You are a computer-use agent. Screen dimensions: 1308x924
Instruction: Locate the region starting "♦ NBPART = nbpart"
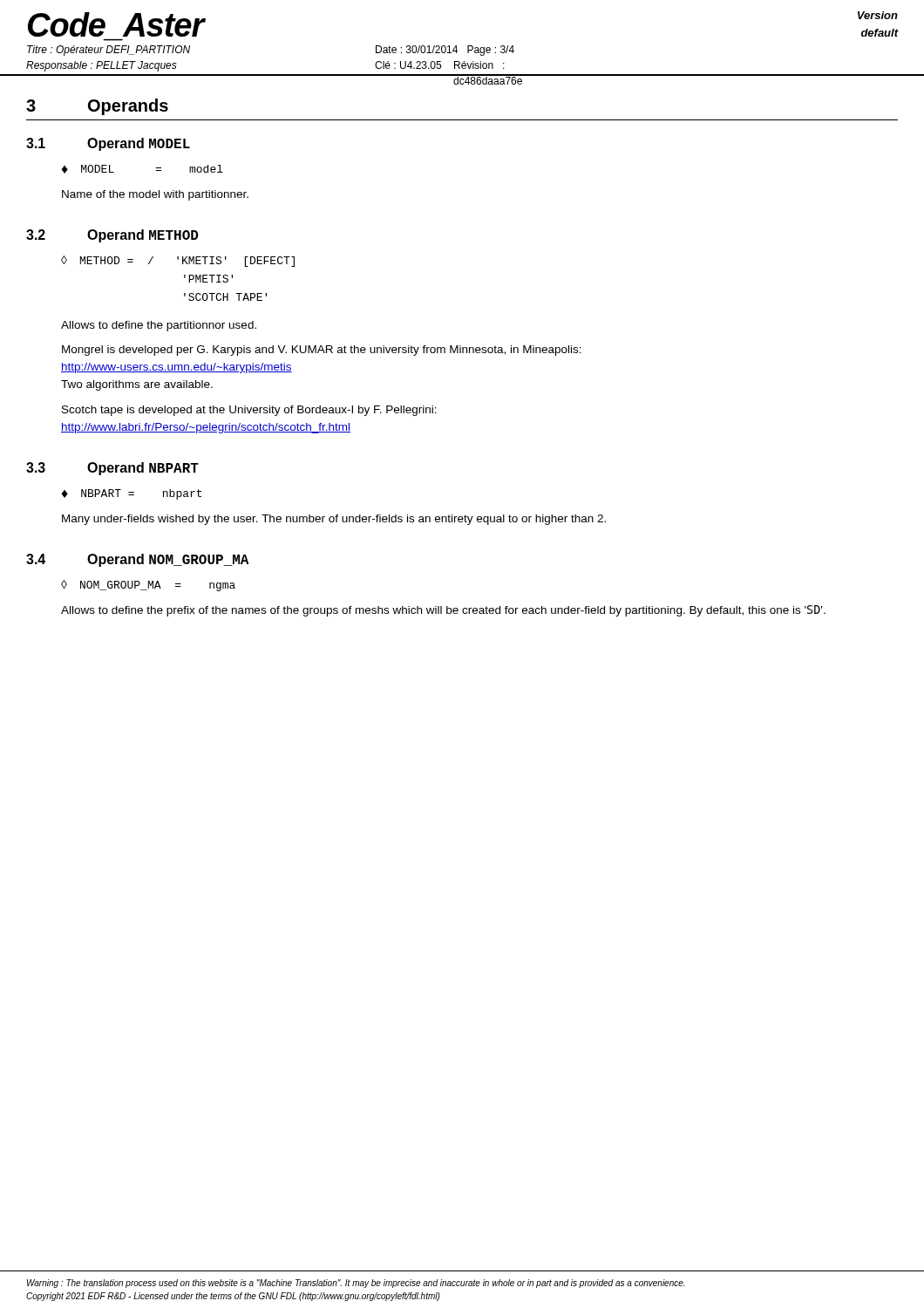point(132,494)
